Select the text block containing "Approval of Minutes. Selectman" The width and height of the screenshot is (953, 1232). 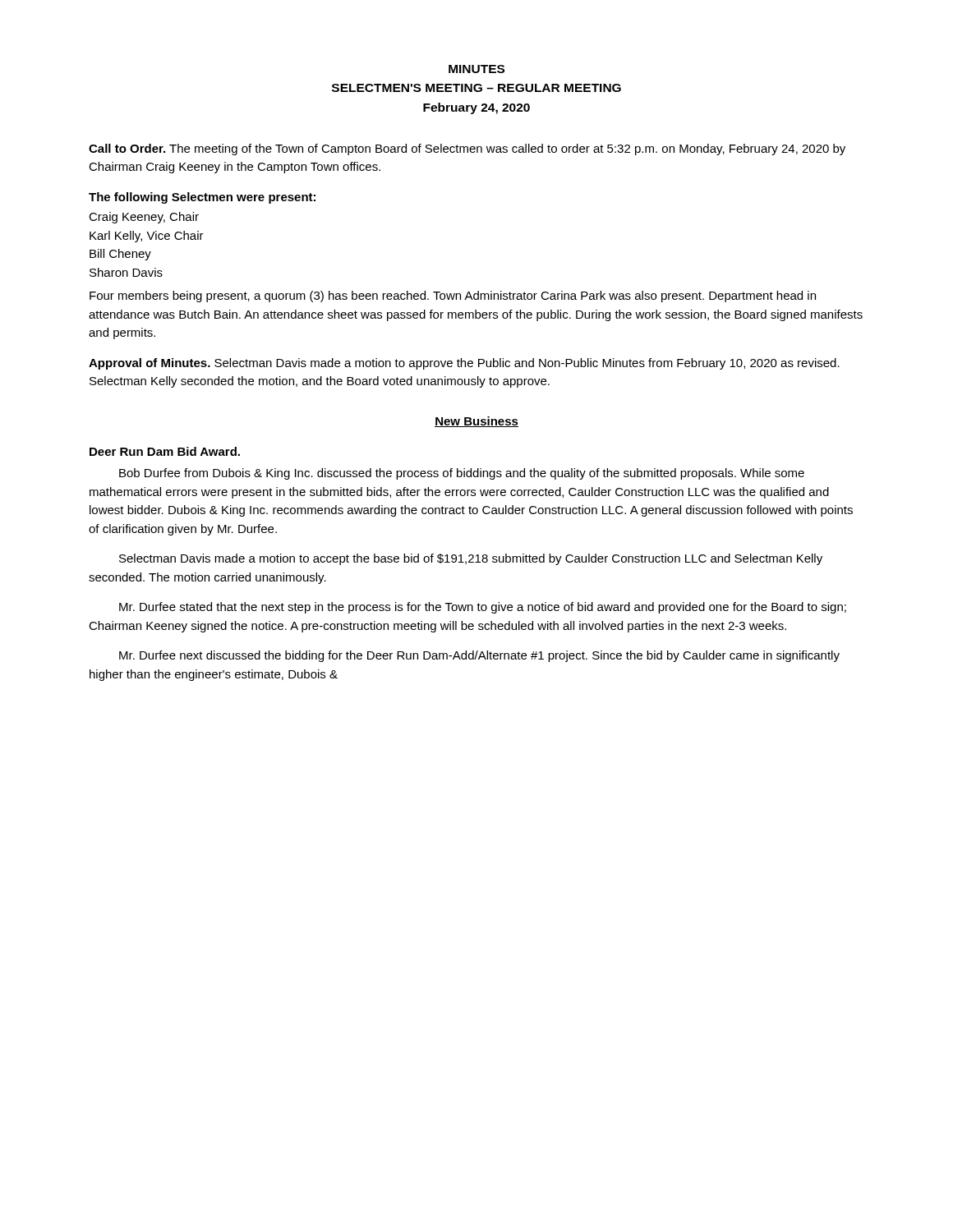pyautogui.click(x=464, y=372)
